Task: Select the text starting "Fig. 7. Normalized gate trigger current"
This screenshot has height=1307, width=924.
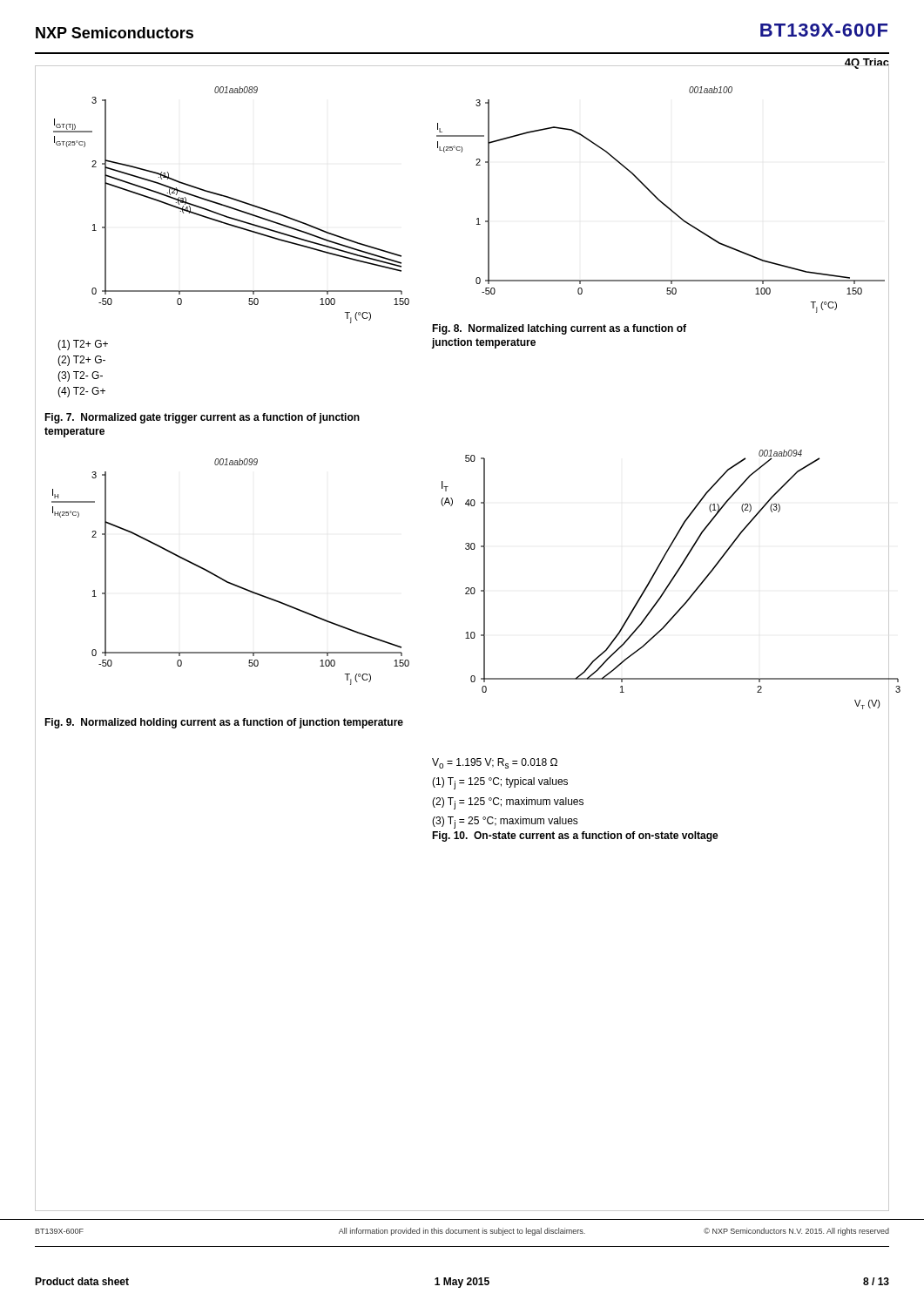Action: (x=202, y=424)
